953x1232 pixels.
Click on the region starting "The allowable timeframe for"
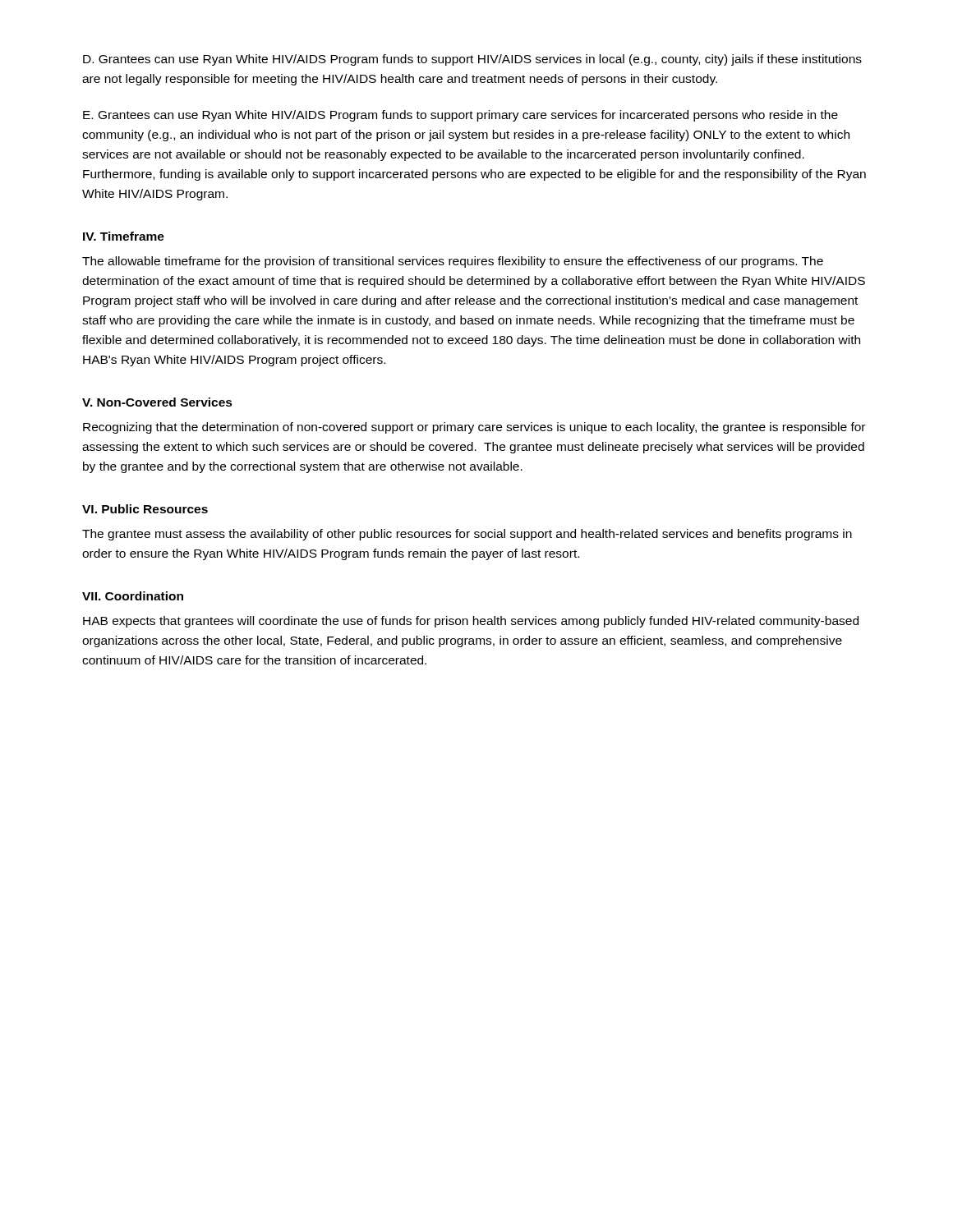click(474, 310)
